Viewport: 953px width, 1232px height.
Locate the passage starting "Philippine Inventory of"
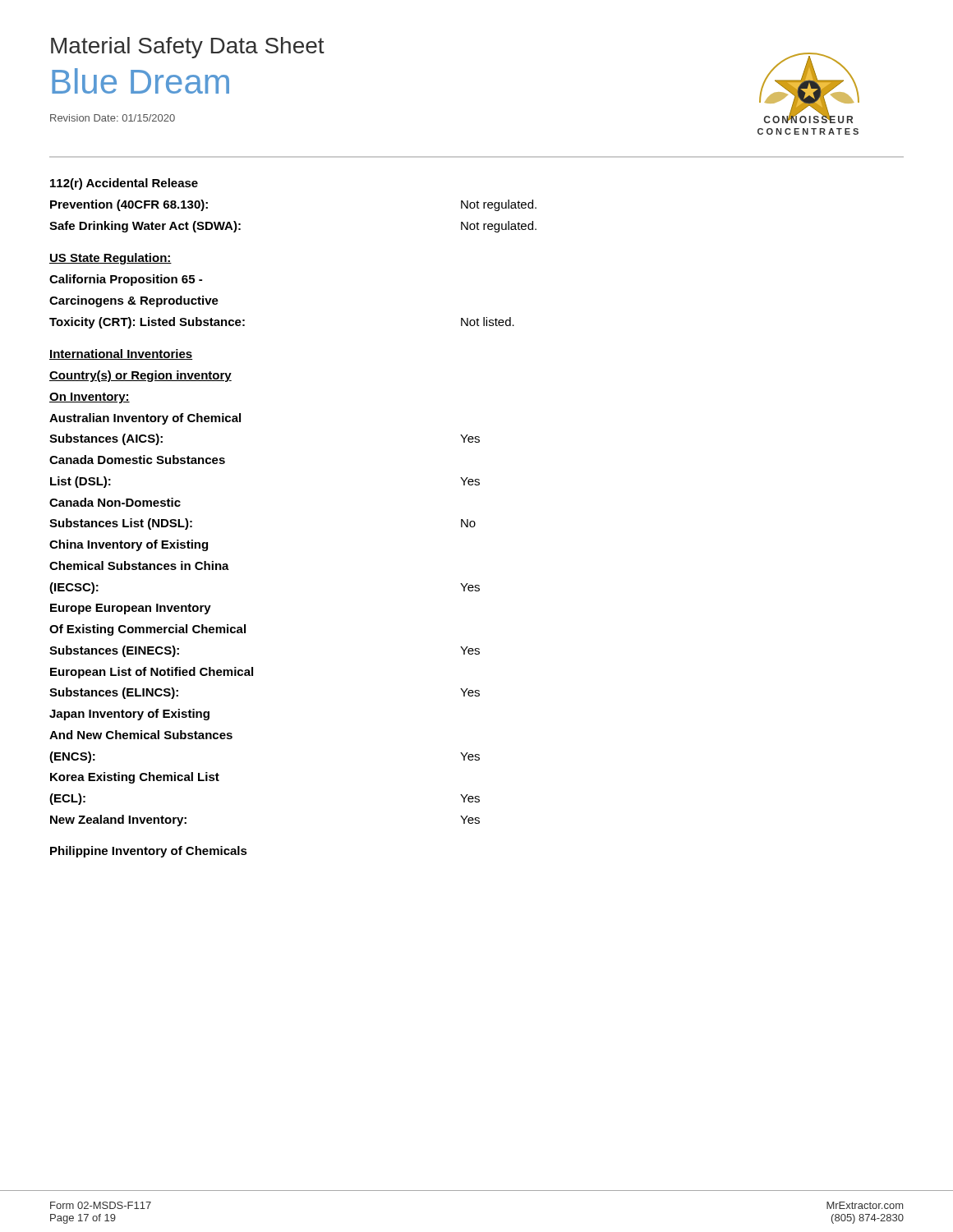click(149, 852)
